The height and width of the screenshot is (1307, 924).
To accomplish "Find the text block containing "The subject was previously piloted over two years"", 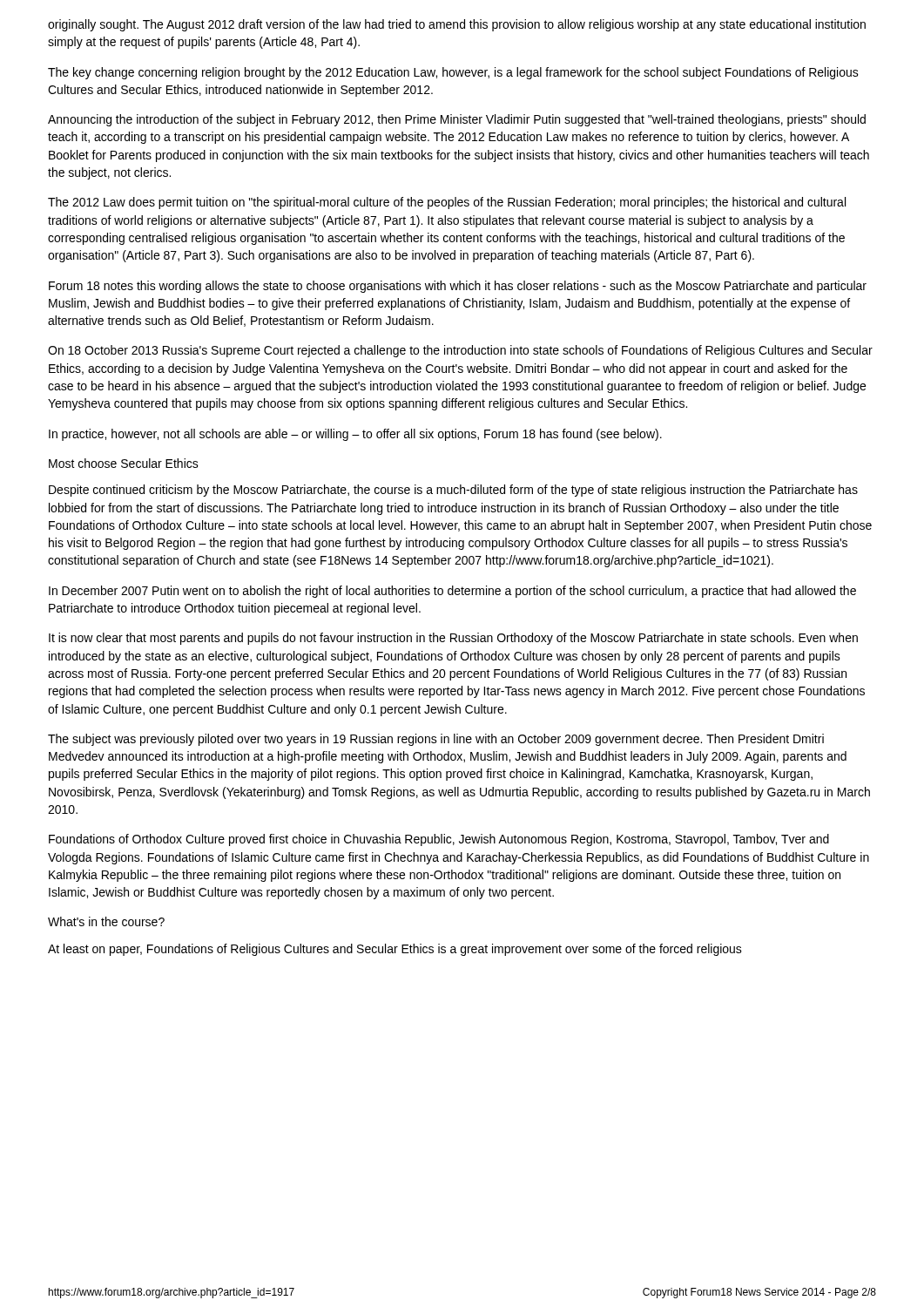I will click(x=462, y=774).
